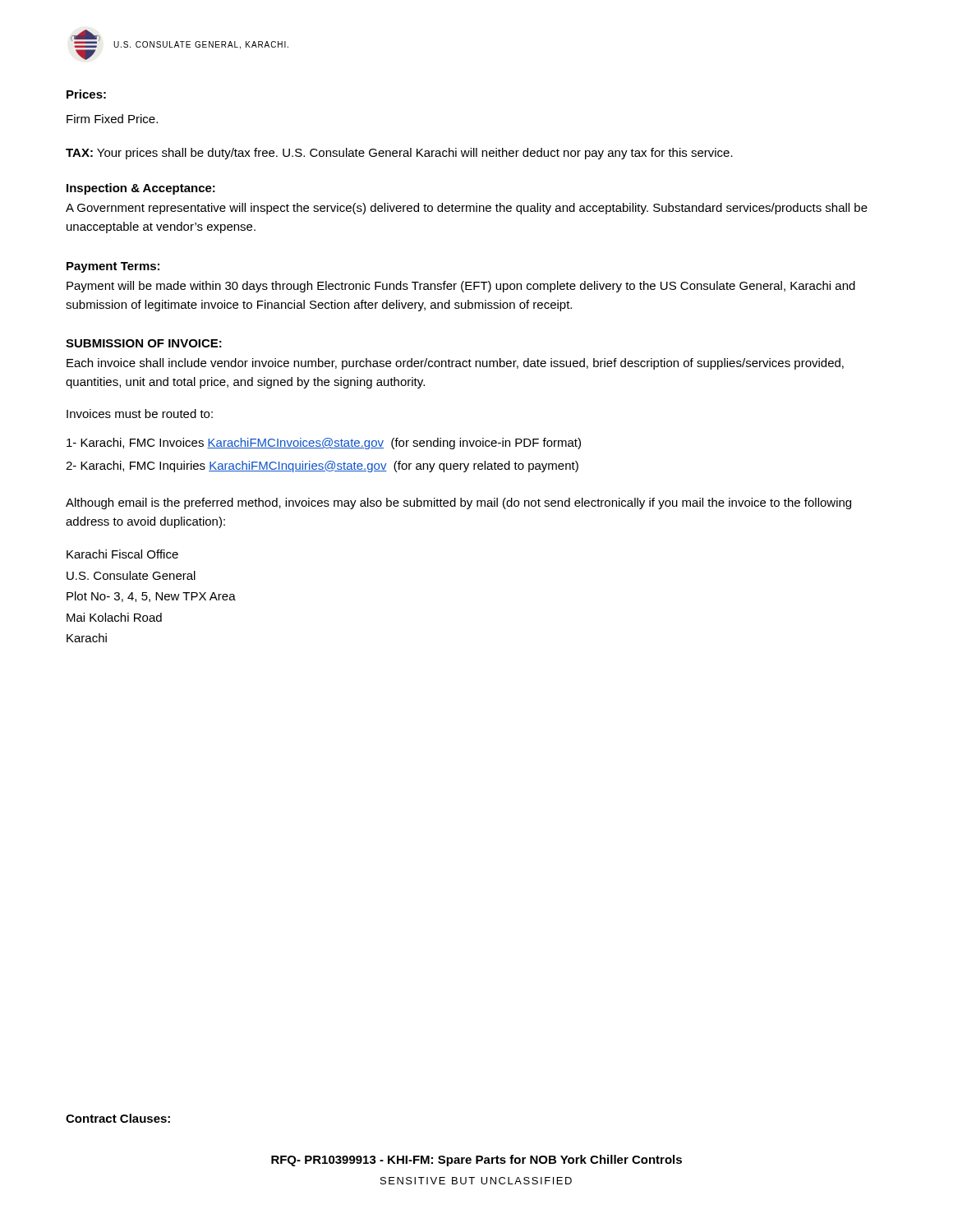This screenshot has height=1232, width=953.
Task: Navigate to the block starting "Payment Terms:"
Action: [x=113, y=266]
